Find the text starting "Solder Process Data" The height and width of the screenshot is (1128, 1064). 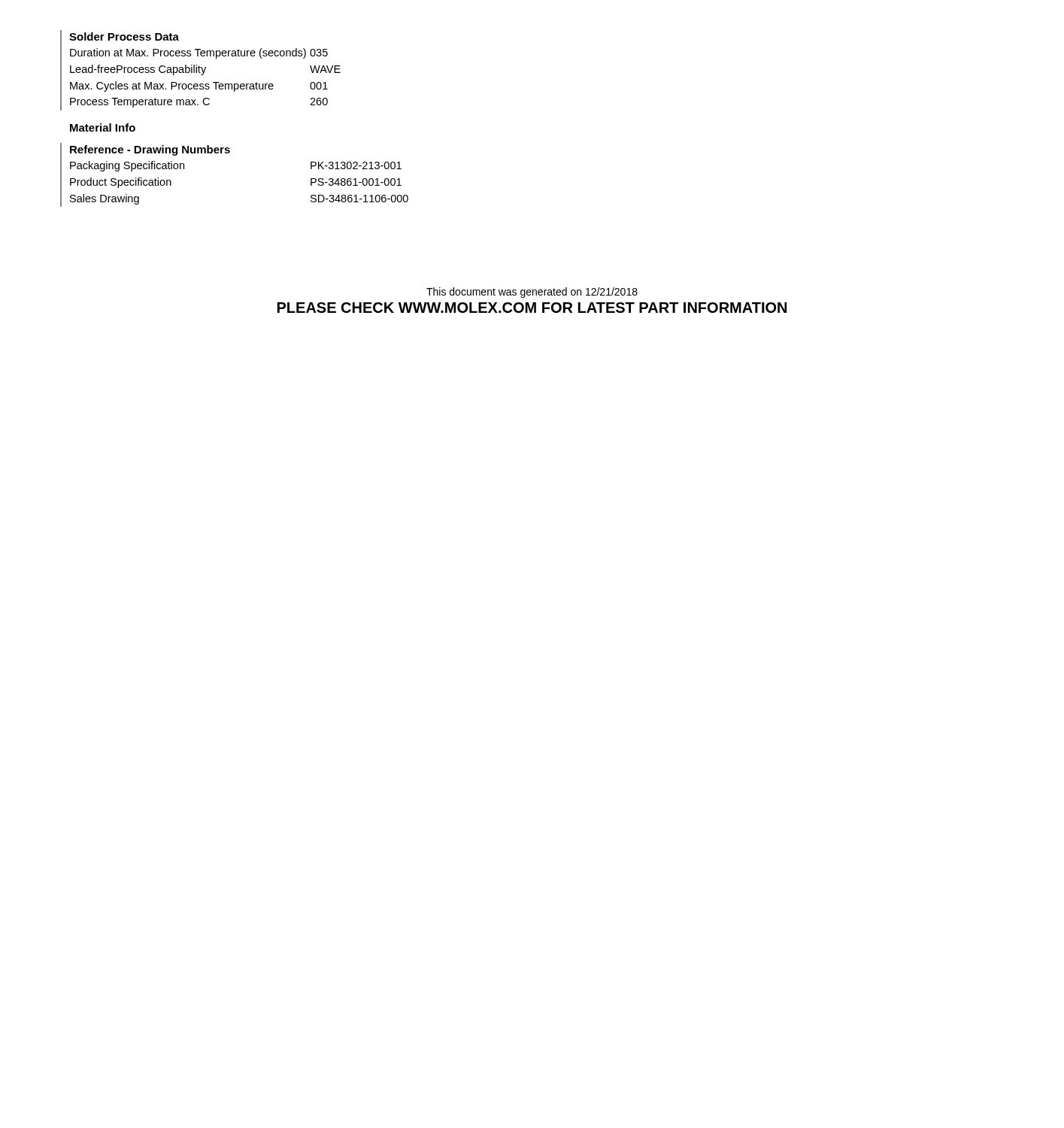(x=124, y=36)
